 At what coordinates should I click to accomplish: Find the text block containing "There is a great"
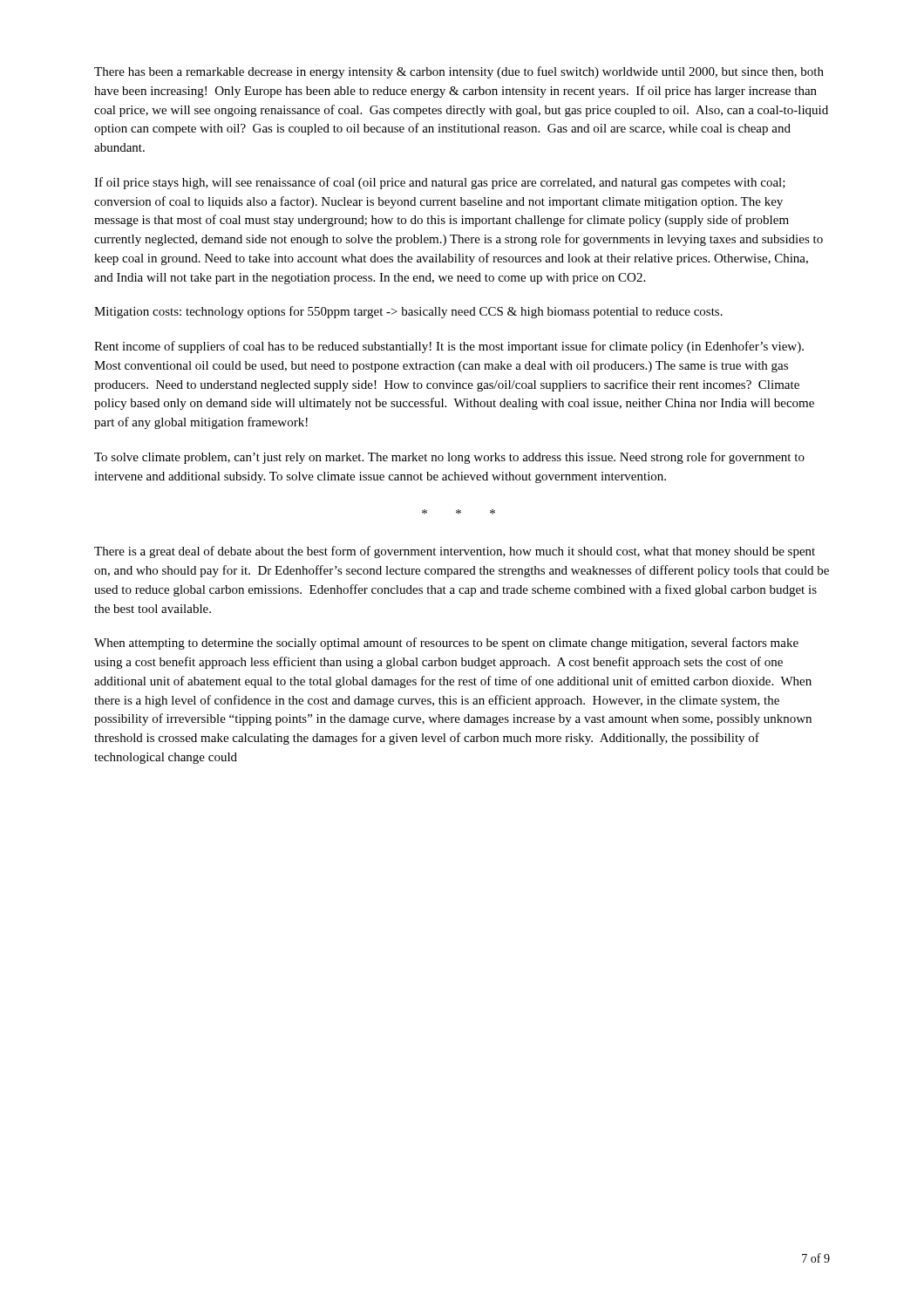[462, 580]
